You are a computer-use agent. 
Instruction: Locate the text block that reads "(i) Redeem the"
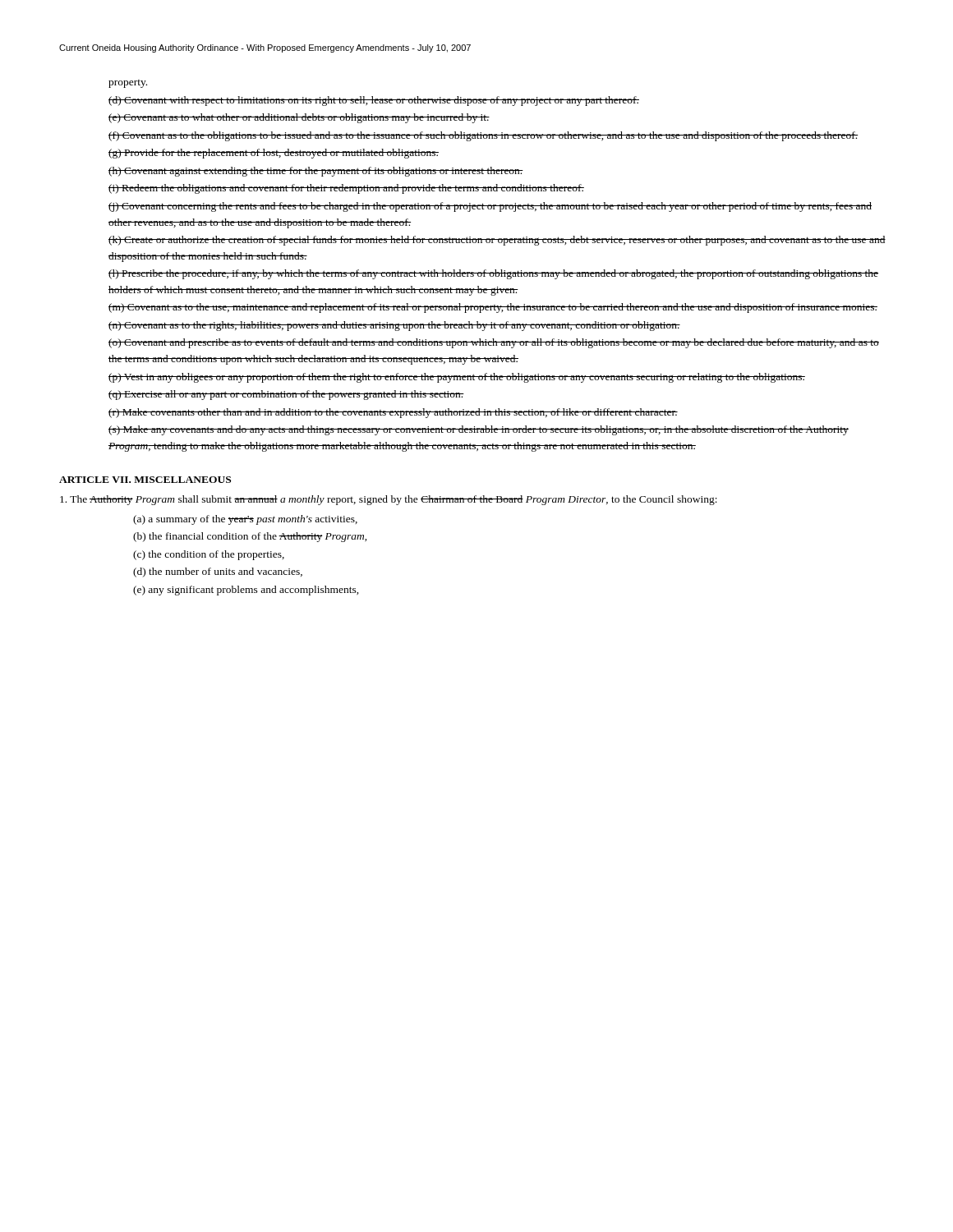click(x=346, y=188)
